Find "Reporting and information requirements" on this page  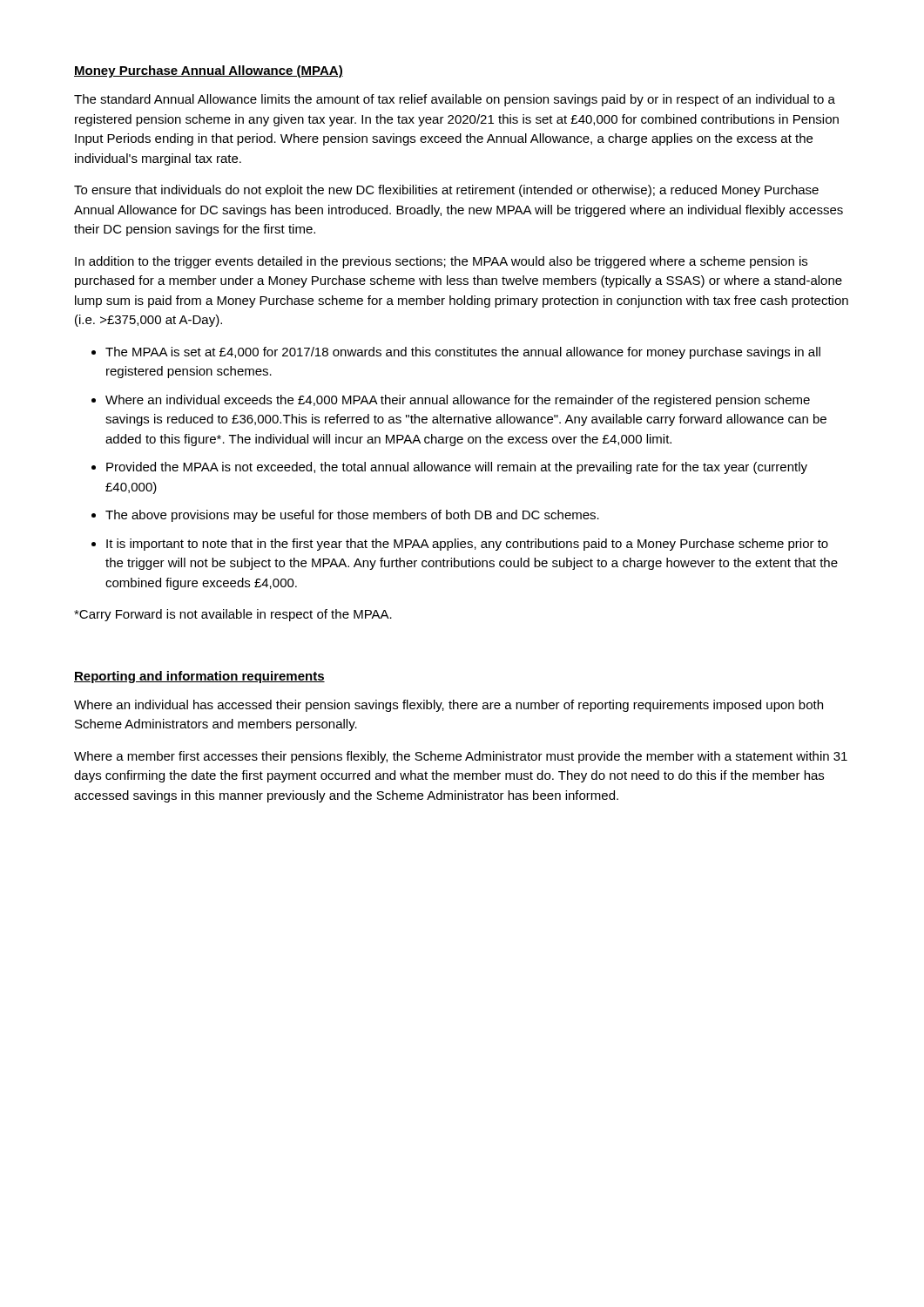pyautogui.click(x=199, y=675)
